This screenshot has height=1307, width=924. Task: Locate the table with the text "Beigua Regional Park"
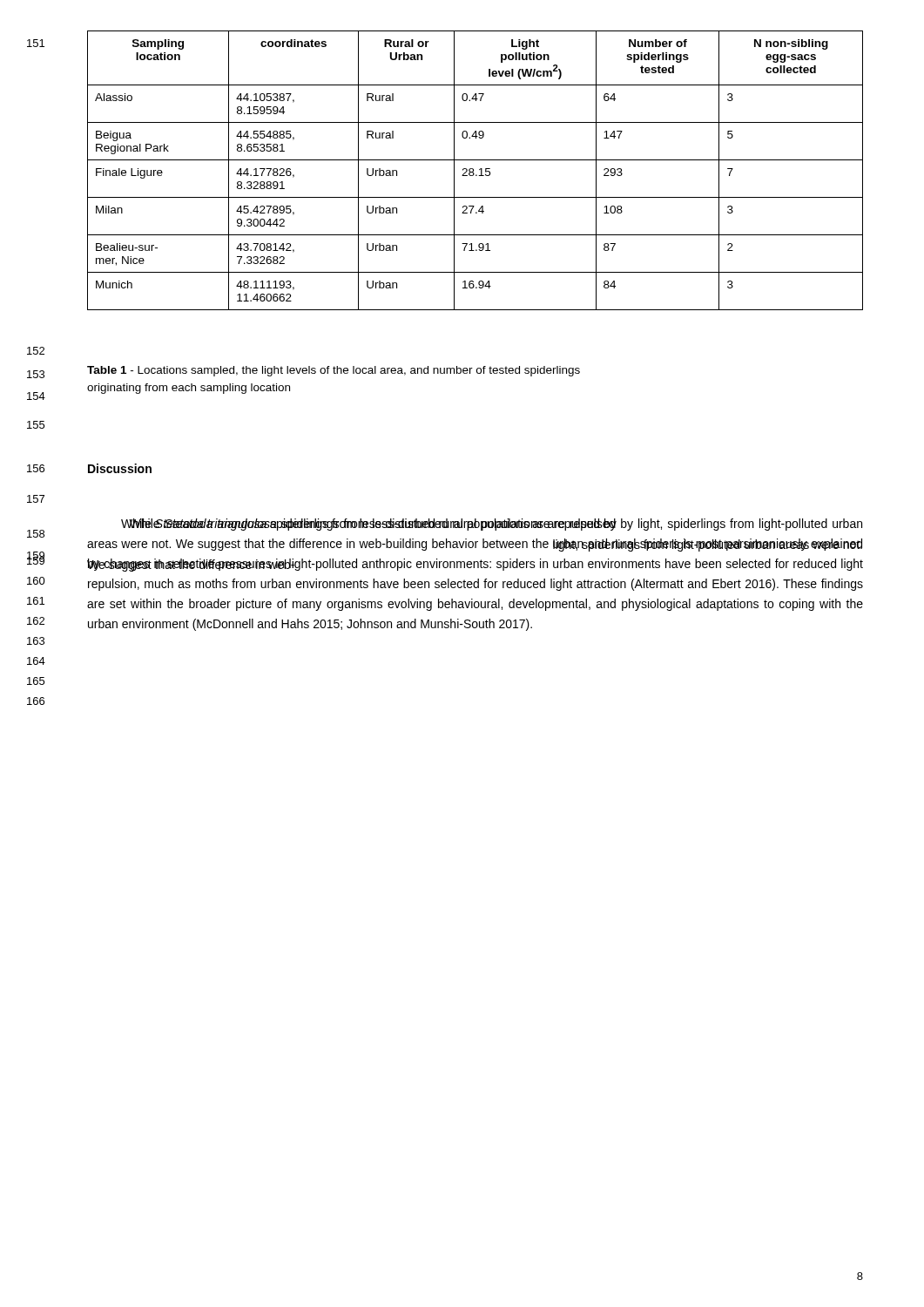pyautogui.click(x=475, y=170)
